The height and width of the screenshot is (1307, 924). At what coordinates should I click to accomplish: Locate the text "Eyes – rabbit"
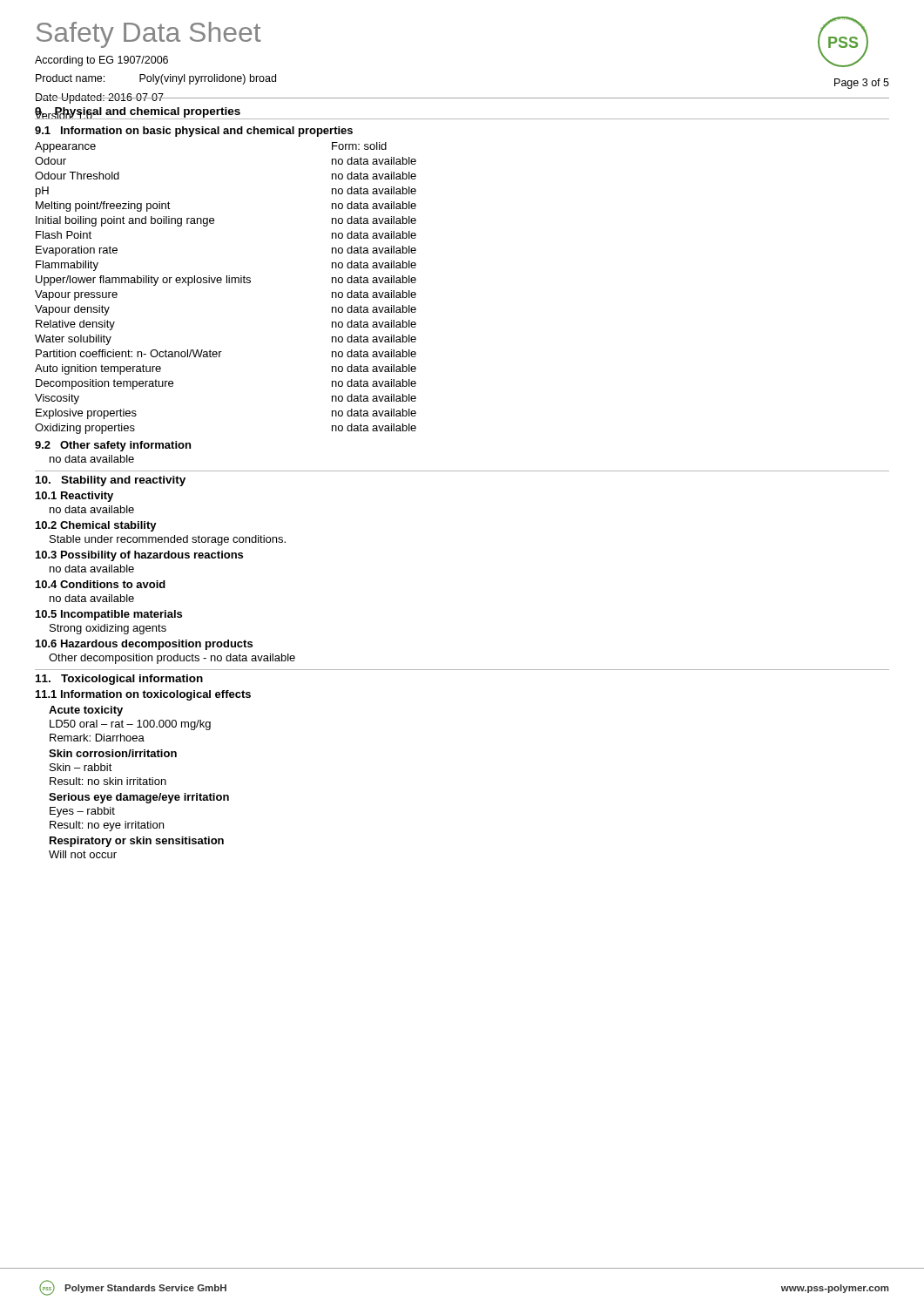tap(82, 811)
